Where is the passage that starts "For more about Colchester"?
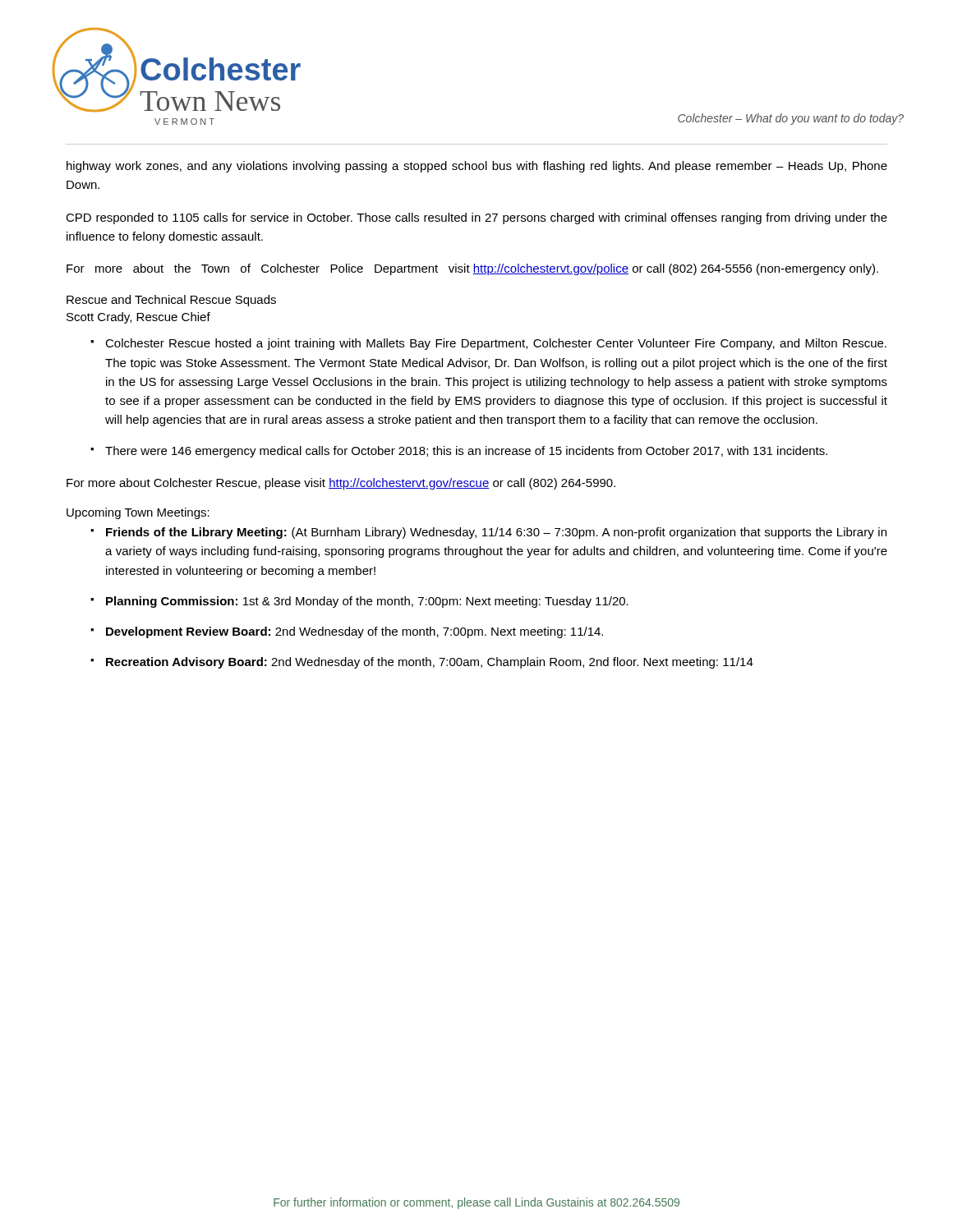 [x=341, y=482]
